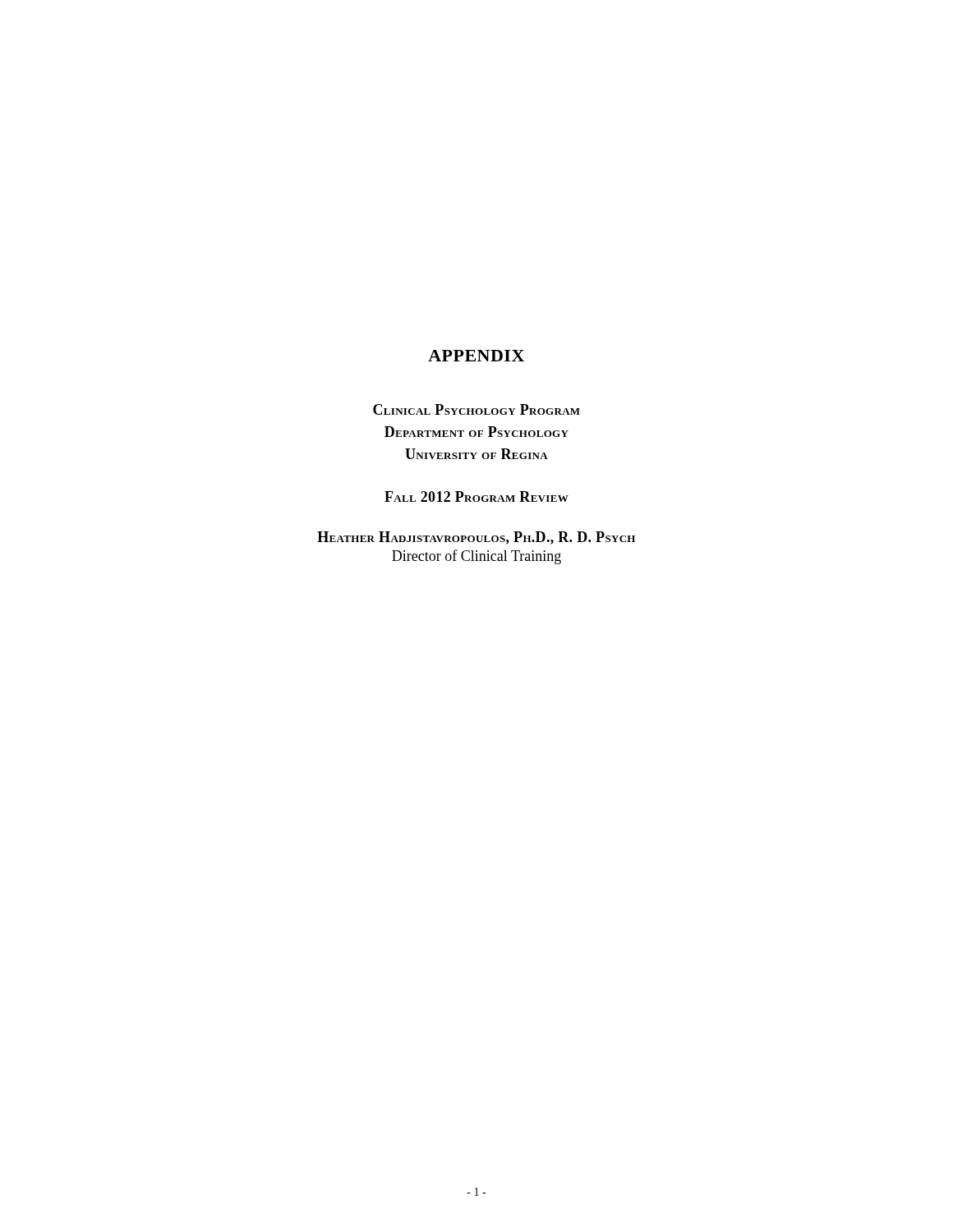
Task: Locate the title
Action: pos(476,355)
